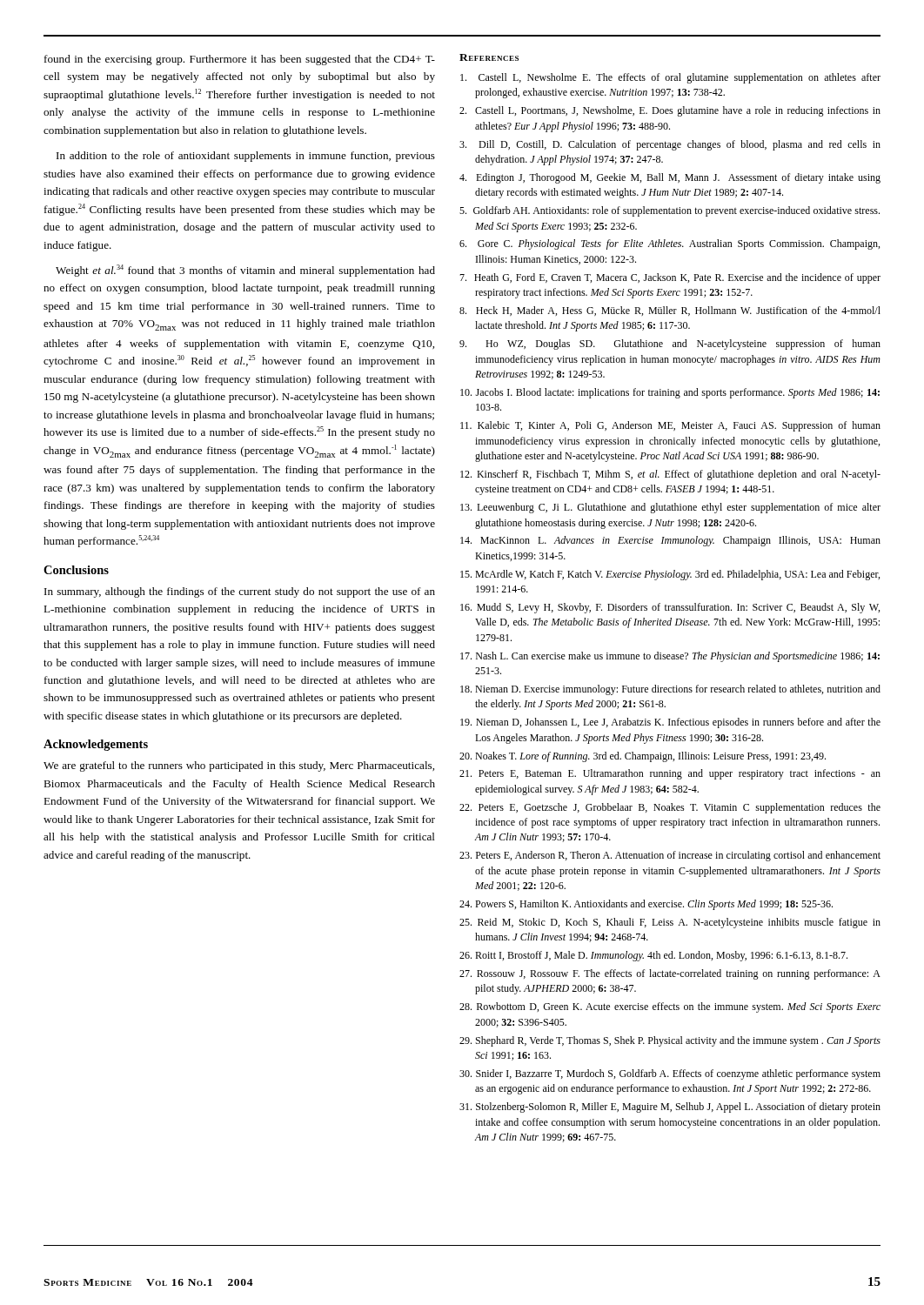Find the region starting "9. Ho WZ, Douglas SD. Glutathione and N-acetylcysteine"

tap(670, 360)
